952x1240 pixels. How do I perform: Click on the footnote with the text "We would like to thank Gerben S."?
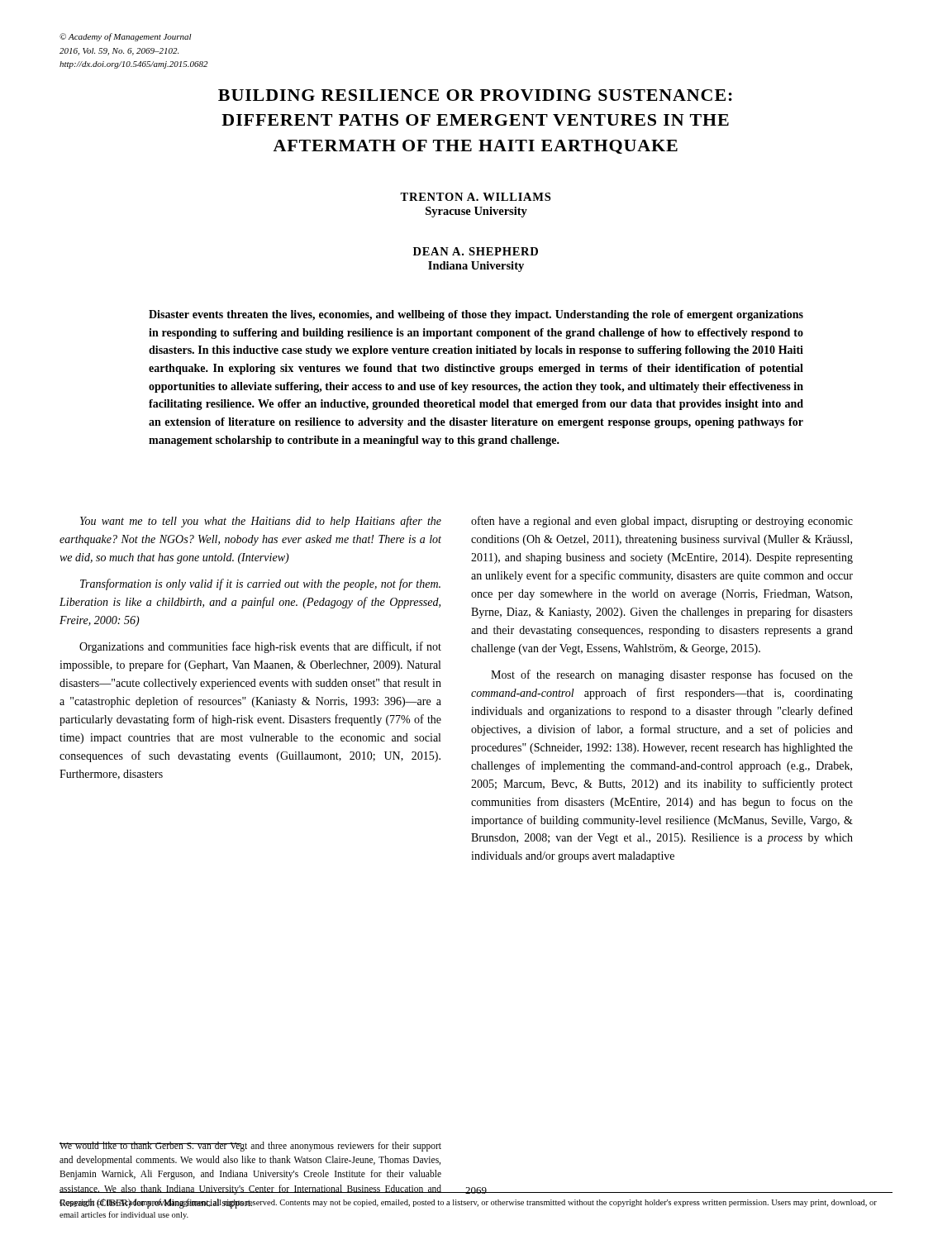tap(250, 1174)
